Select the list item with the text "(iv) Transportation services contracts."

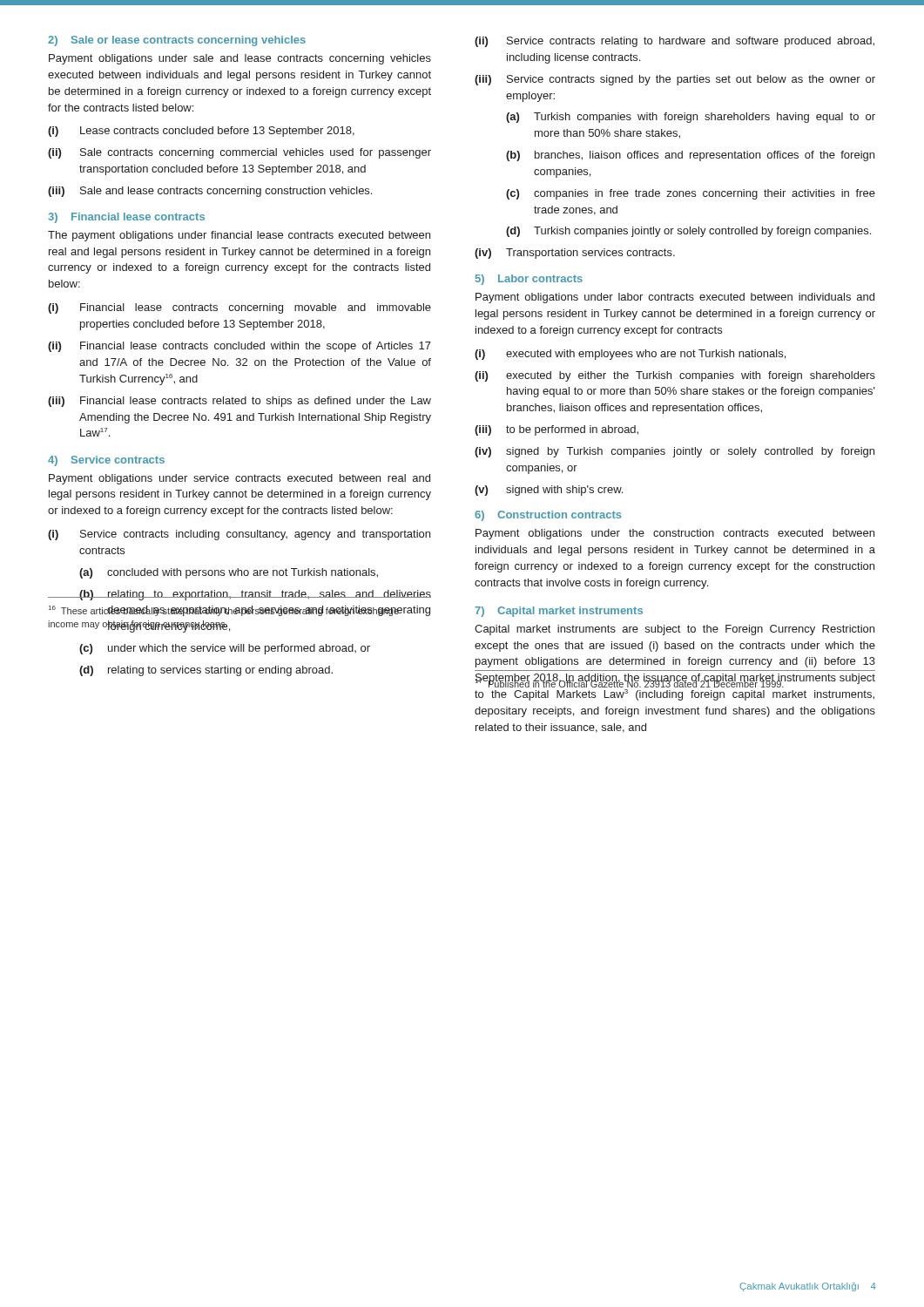[575, 253]
